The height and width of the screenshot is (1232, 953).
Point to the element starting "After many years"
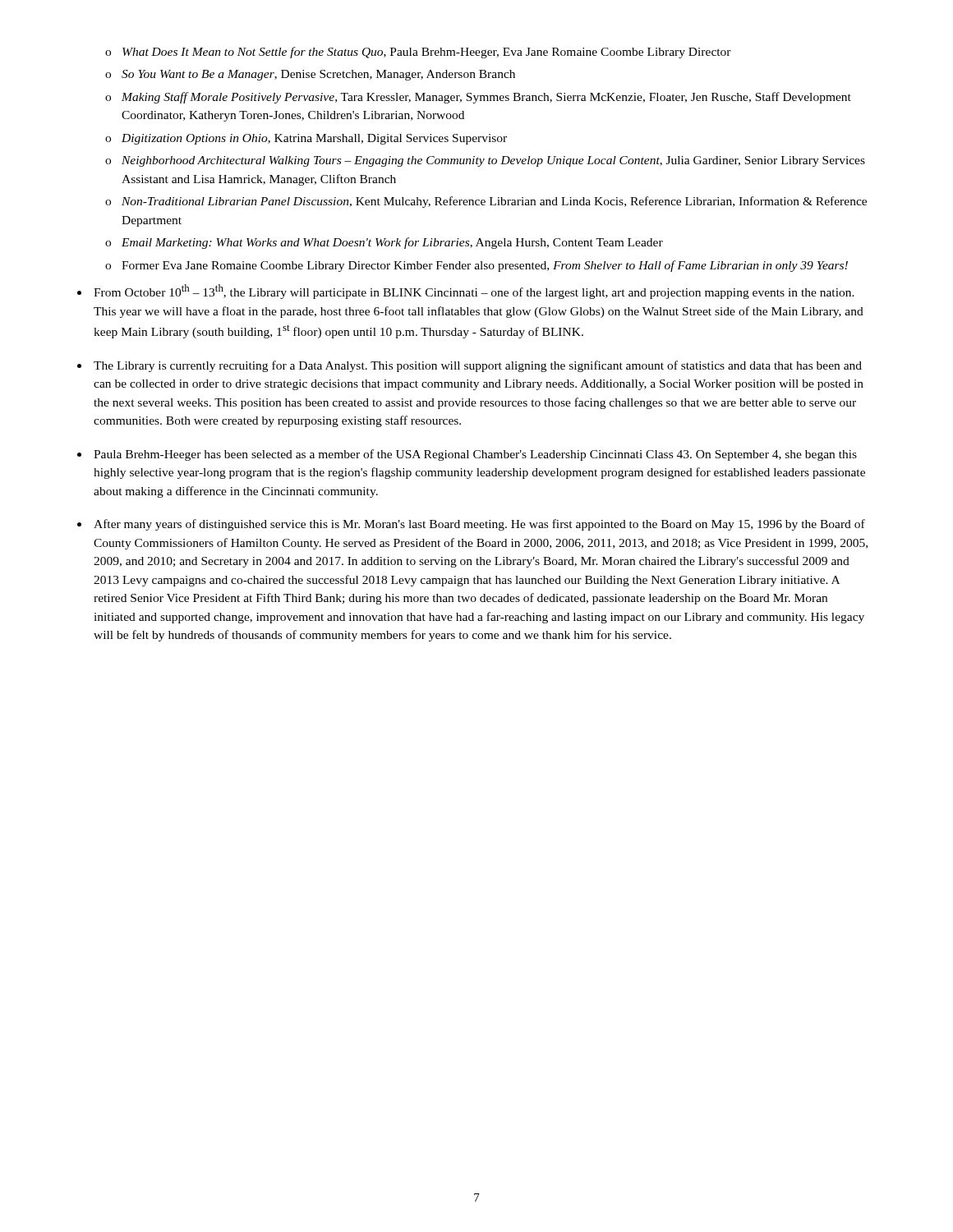click(x=481, y=579)
